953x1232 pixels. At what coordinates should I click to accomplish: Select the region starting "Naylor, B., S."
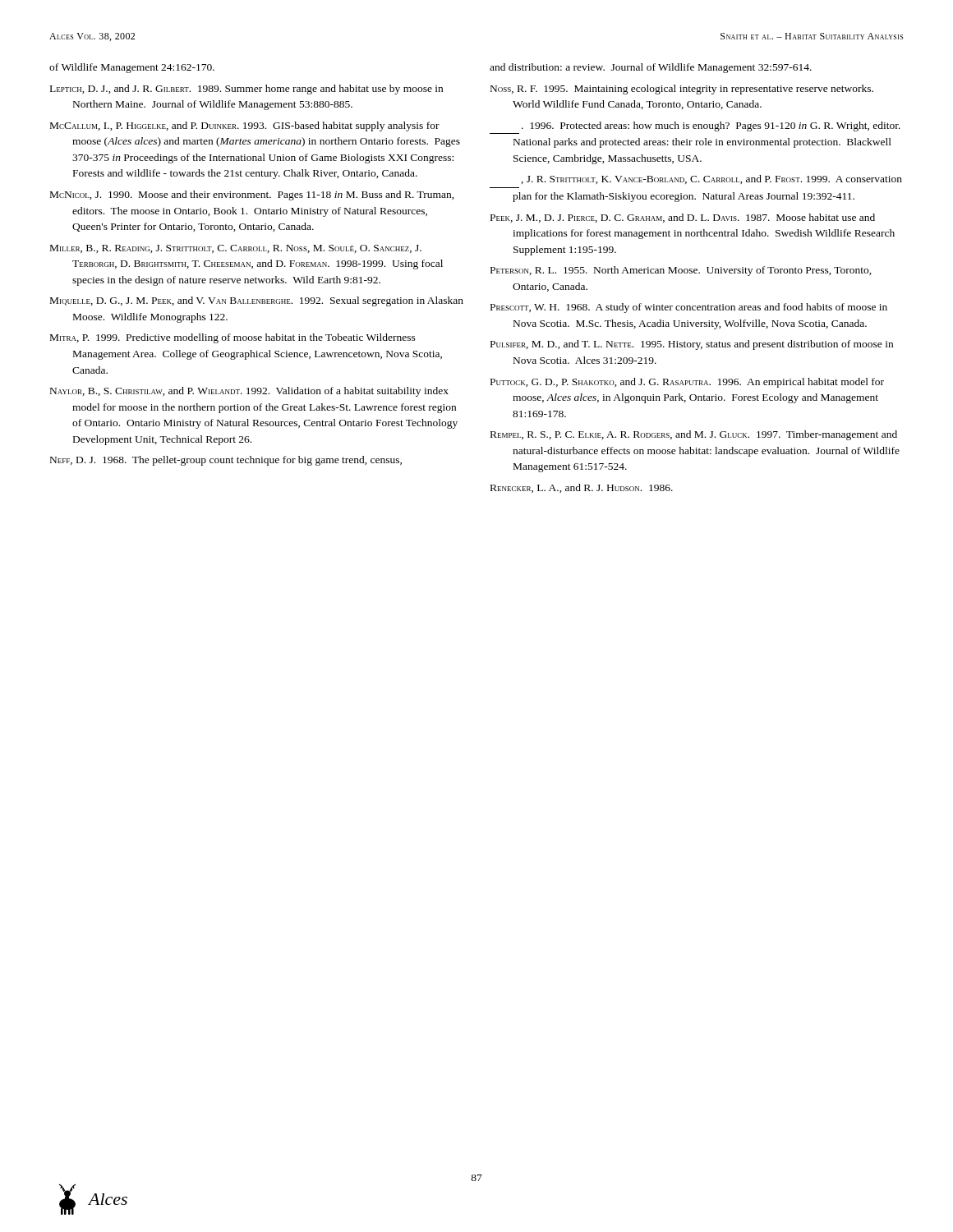pyautogui.click(x=254, y=415)
